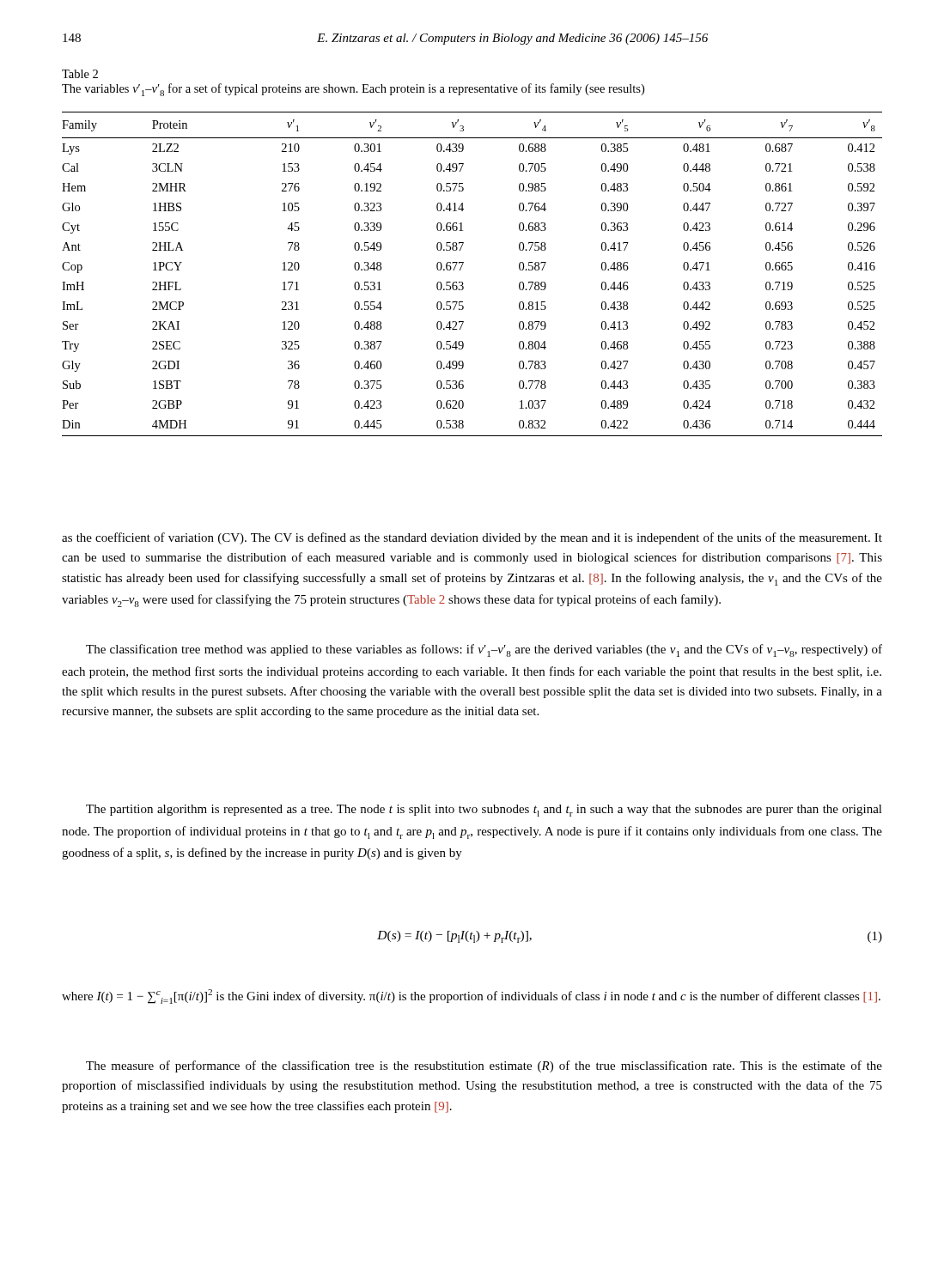Locate the table with the text "v ′ 4"
Viewport: 944px width, 1288px height.
pyautogui.click(x=472, y=274)
